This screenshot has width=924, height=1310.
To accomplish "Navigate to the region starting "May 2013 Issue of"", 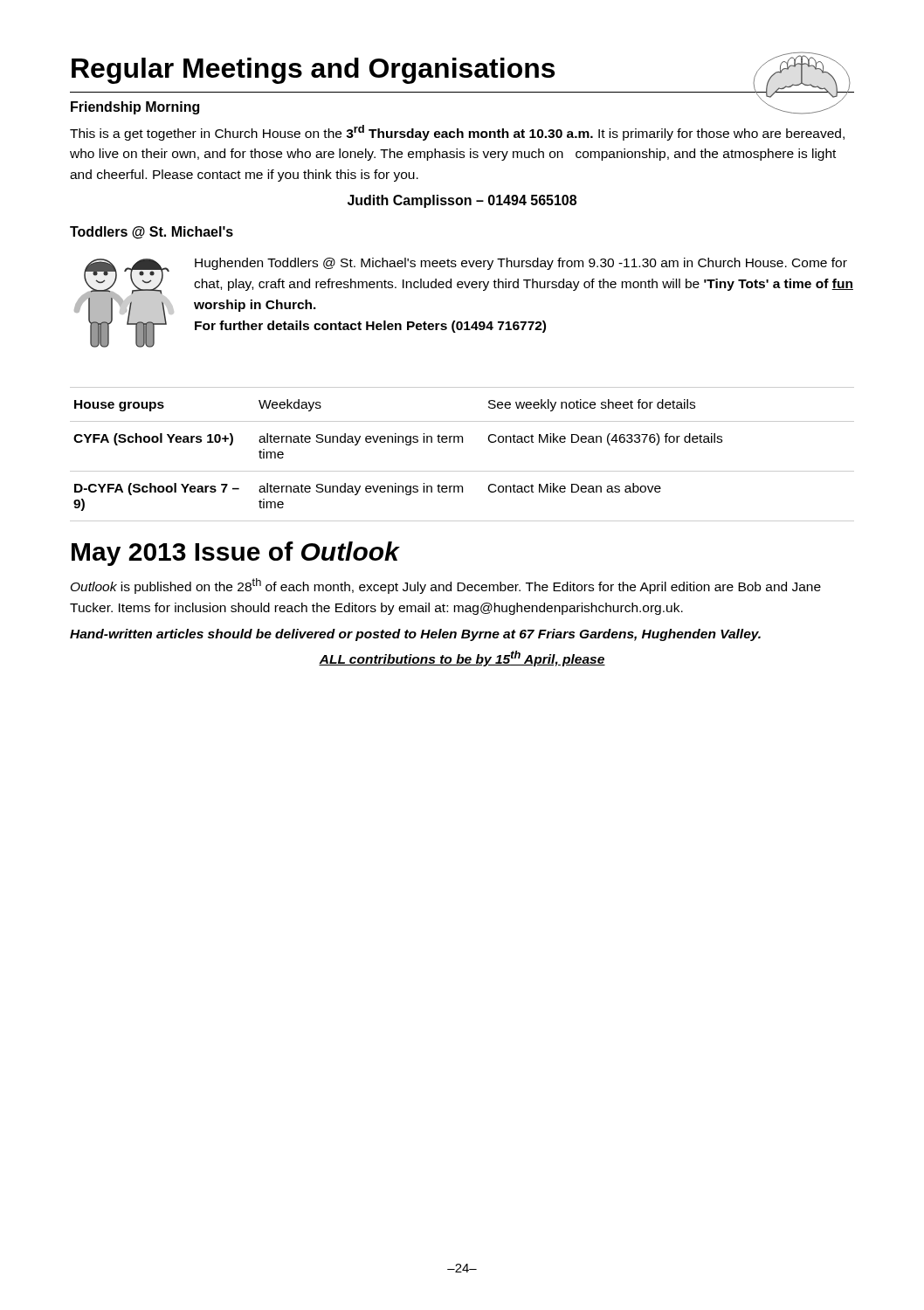I will click(234, 551).
